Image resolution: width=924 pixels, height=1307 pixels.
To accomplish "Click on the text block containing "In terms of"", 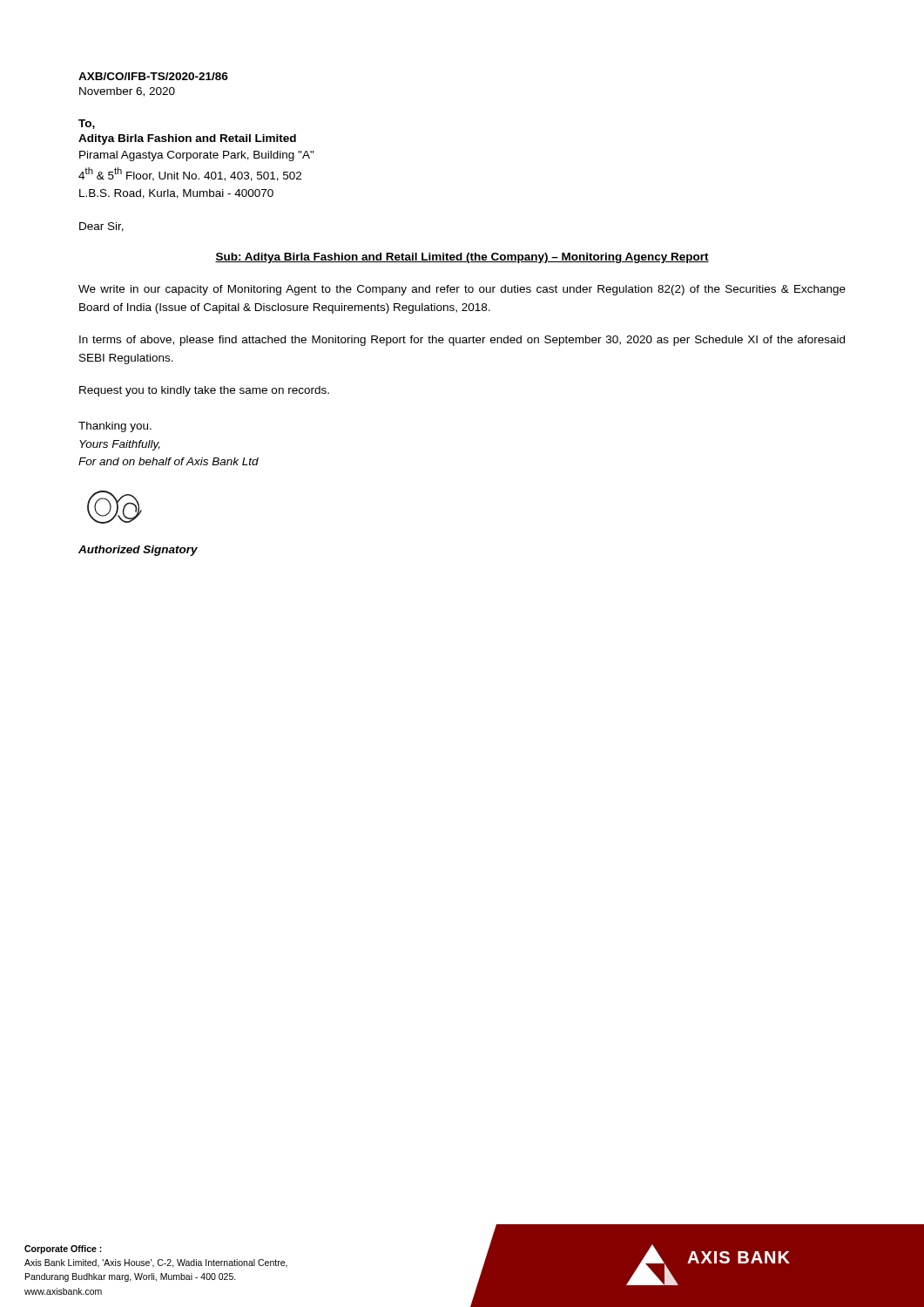I will (462, 349).
